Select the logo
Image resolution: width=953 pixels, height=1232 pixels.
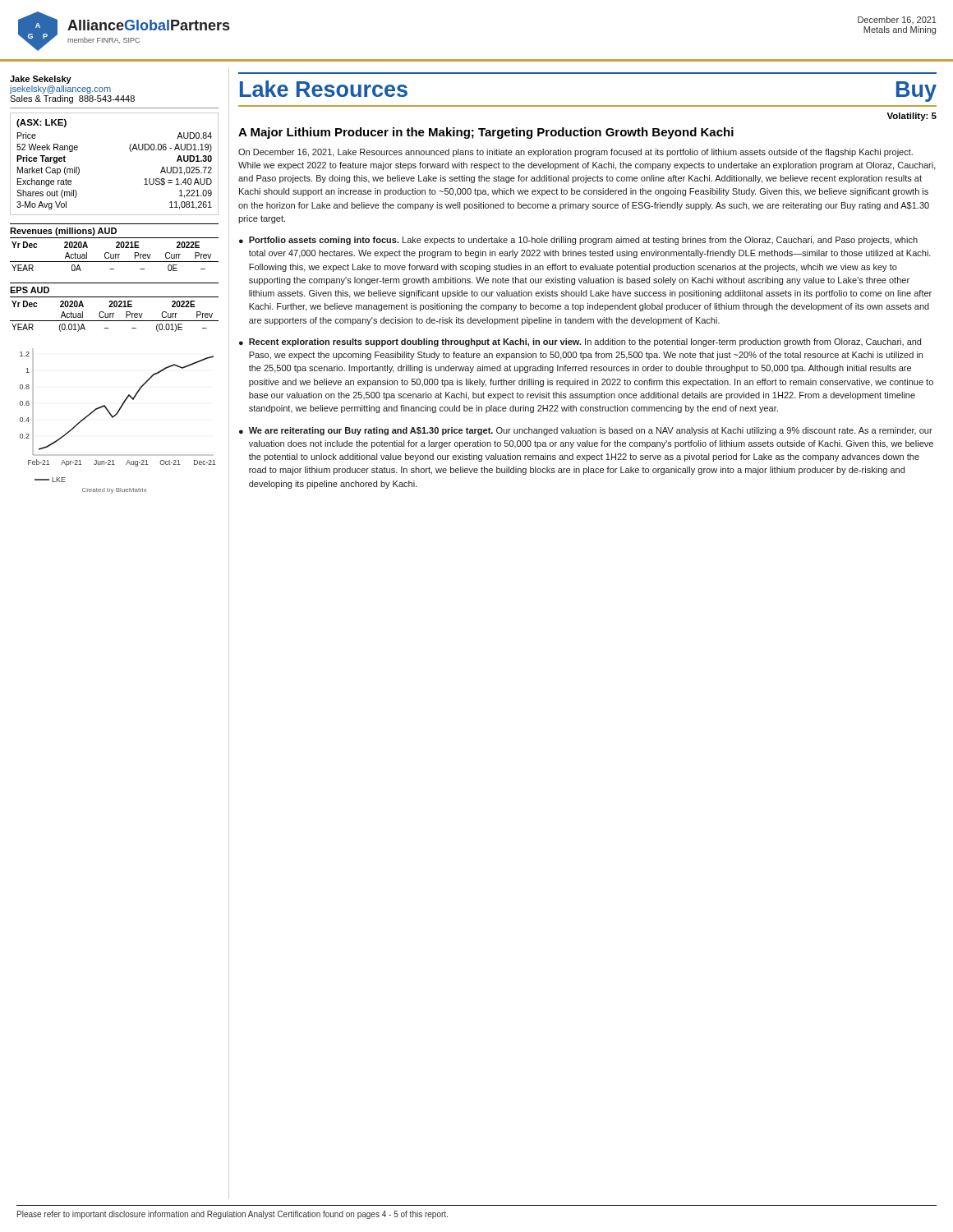[123, 31]
